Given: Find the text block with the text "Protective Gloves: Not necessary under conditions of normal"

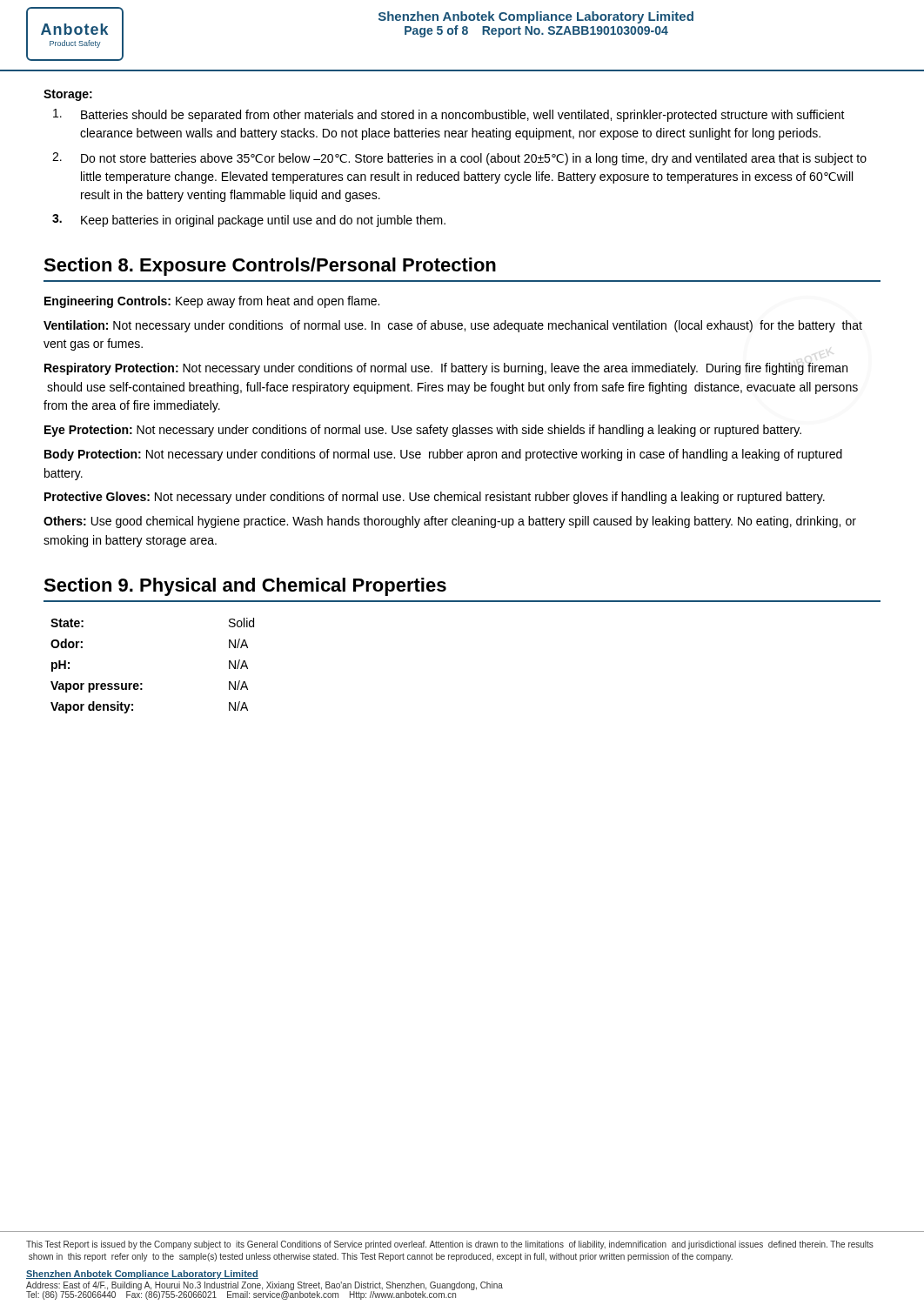Looking at the screenshot, I should [434, 497].
